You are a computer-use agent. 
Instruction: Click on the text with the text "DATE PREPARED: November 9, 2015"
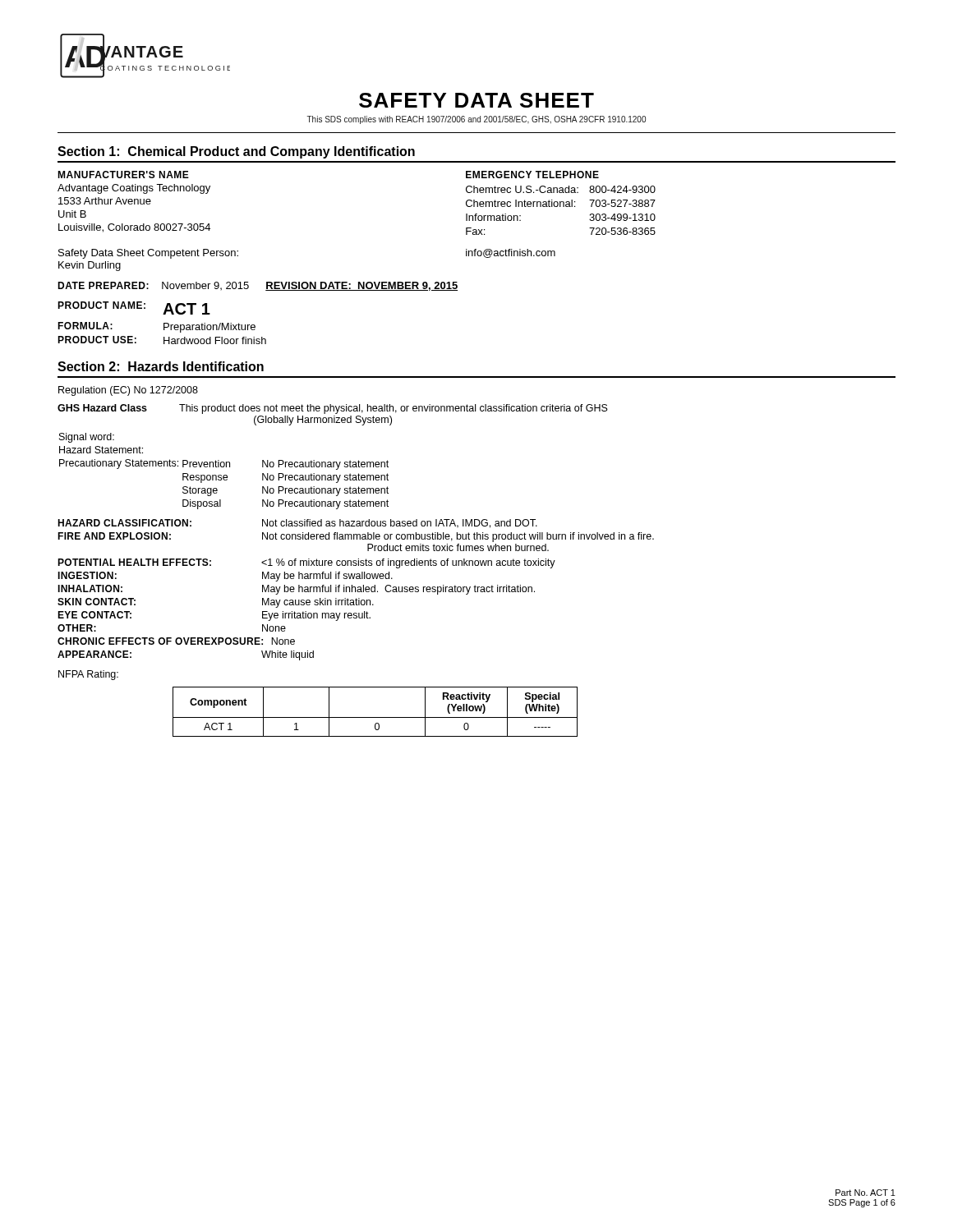click(153, 285)
